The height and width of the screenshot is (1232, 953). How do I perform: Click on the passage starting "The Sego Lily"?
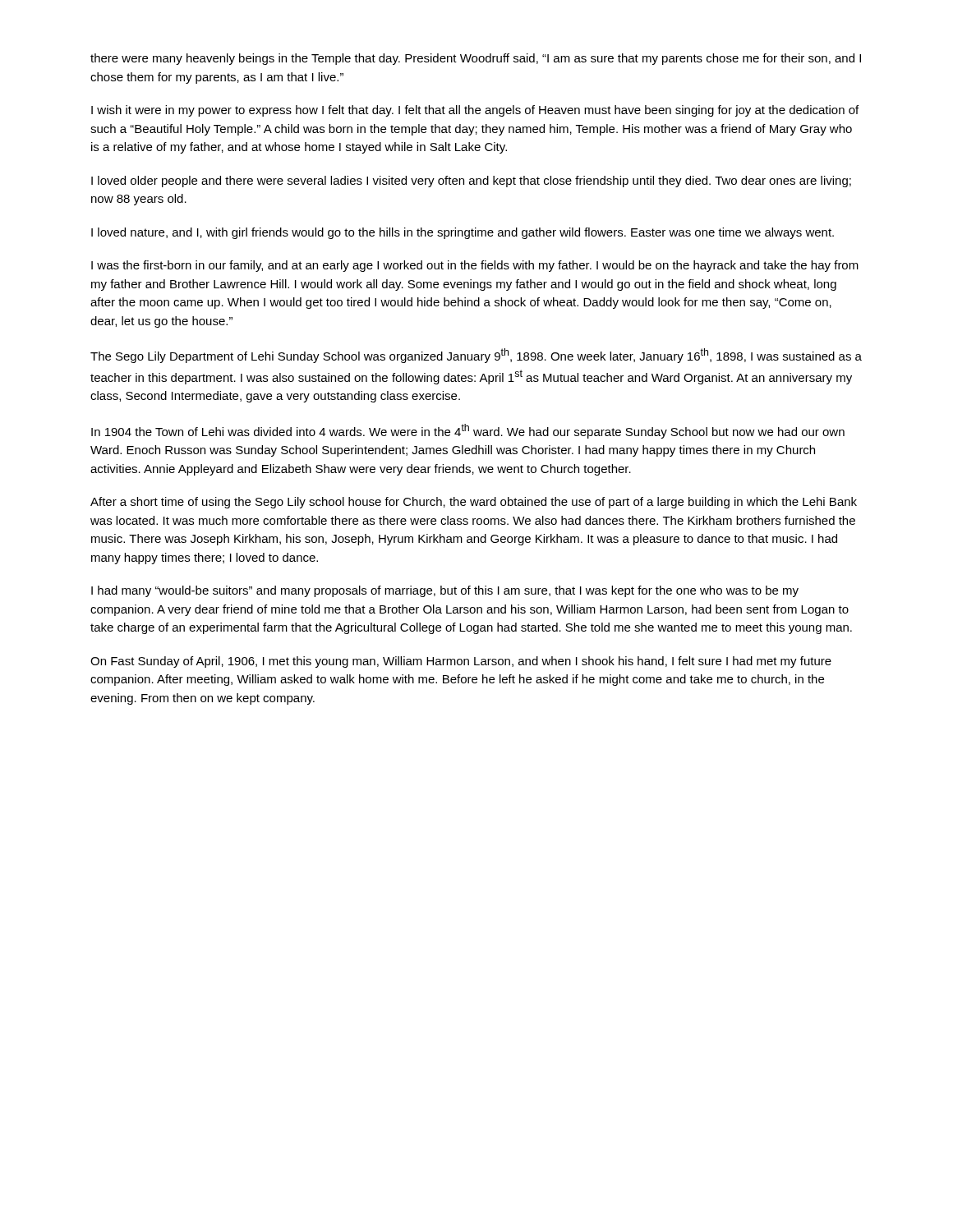coord(476,375)
